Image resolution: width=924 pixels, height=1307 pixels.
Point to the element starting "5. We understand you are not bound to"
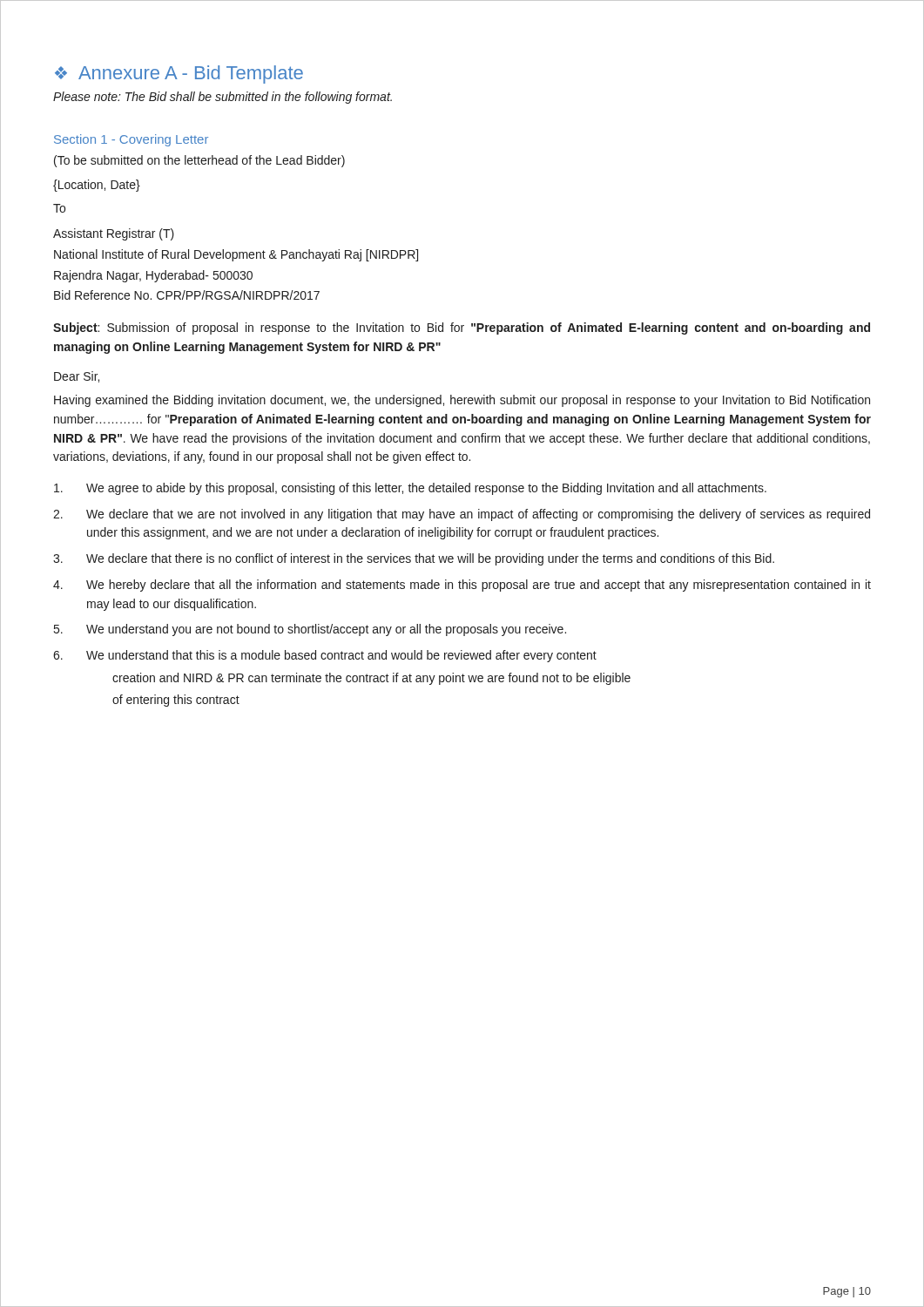(x=462, y=630)
